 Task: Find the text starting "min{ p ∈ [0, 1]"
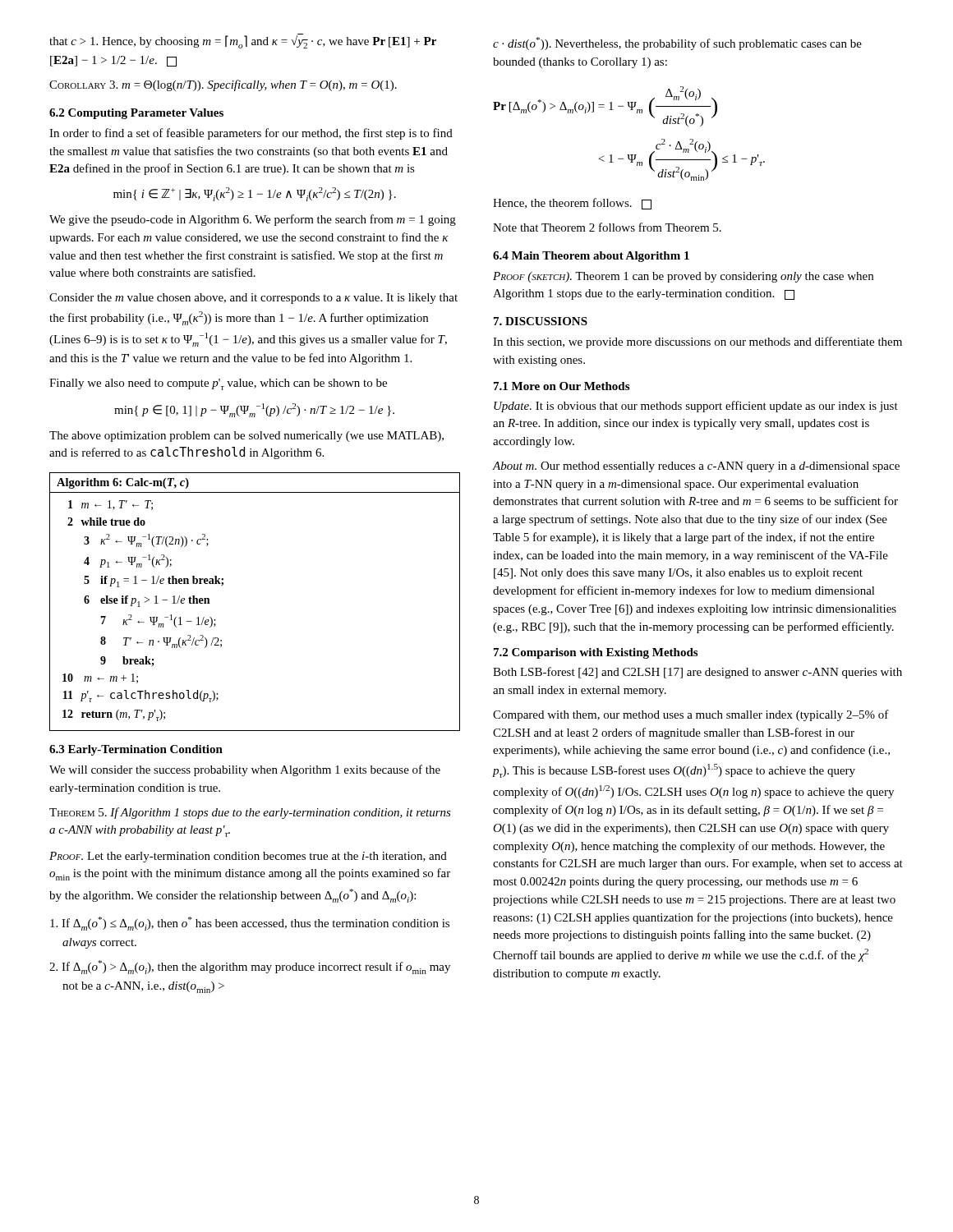[x=255, y=409]
